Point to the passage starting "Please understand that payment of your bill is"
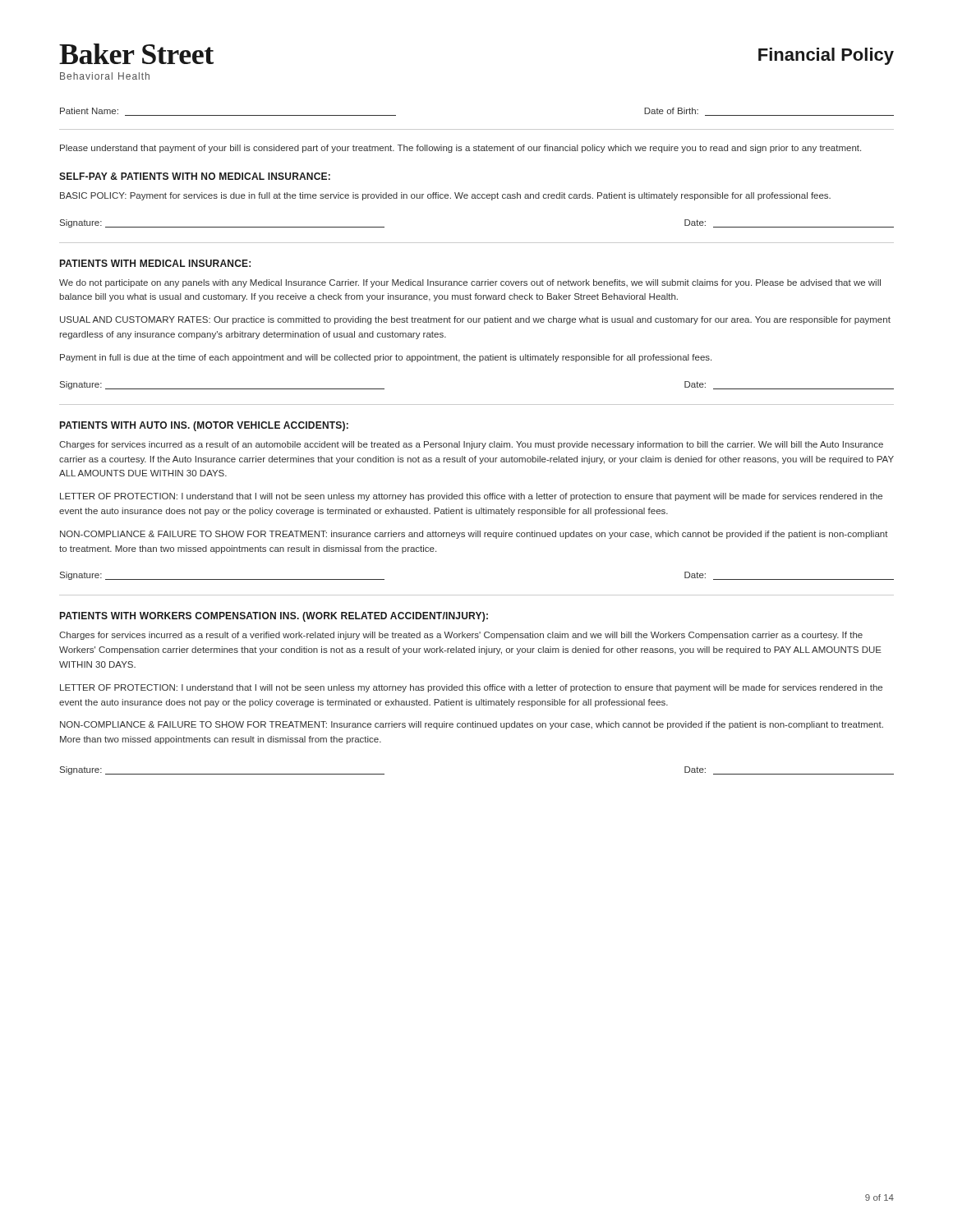The height and width of the screenshot is (1232, 953). coord(461,148)
